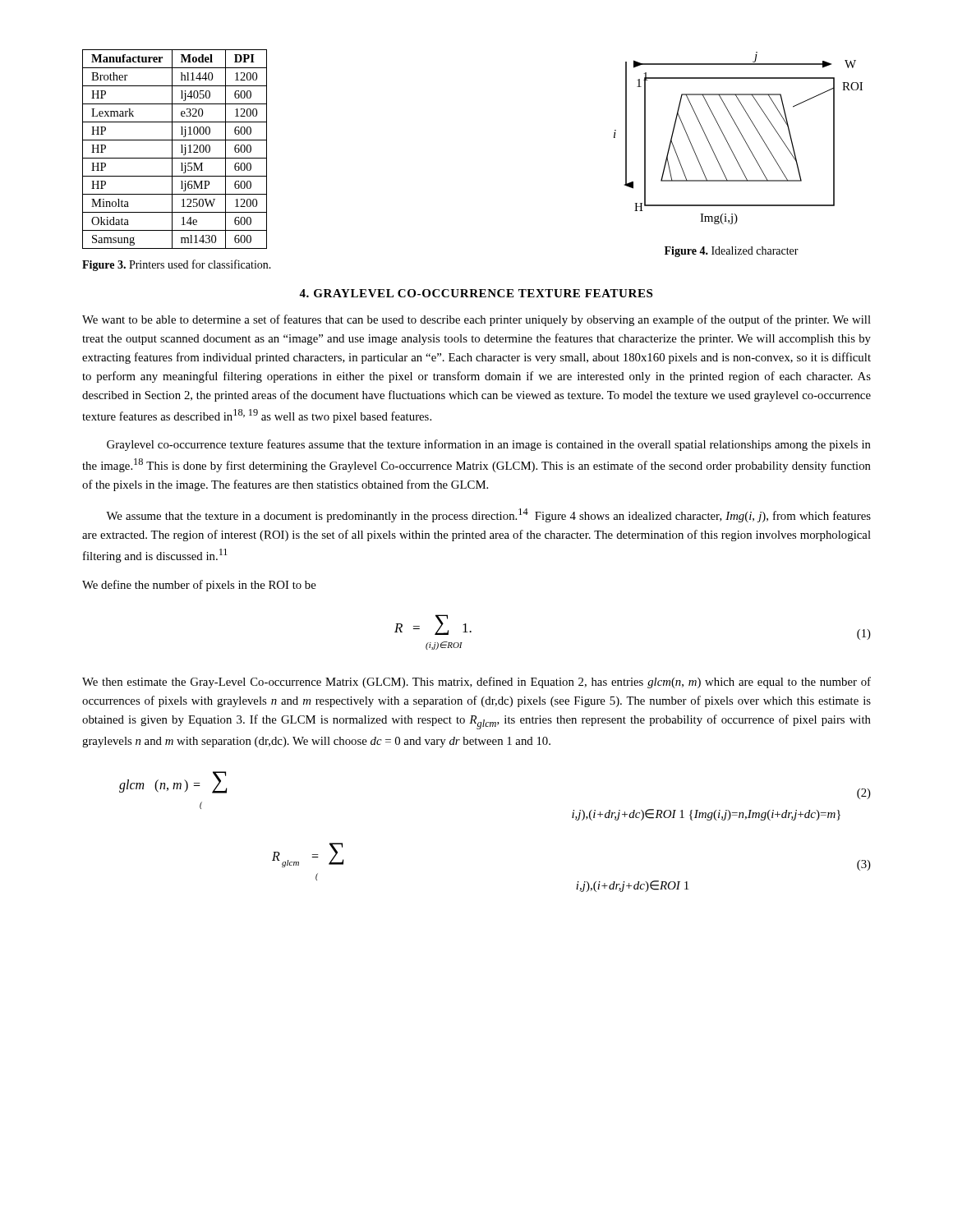Where is the formula that starts "R glcm ="?
Image resolution: width=953 pixels, height=1232 pixels.
click(336, 855)
